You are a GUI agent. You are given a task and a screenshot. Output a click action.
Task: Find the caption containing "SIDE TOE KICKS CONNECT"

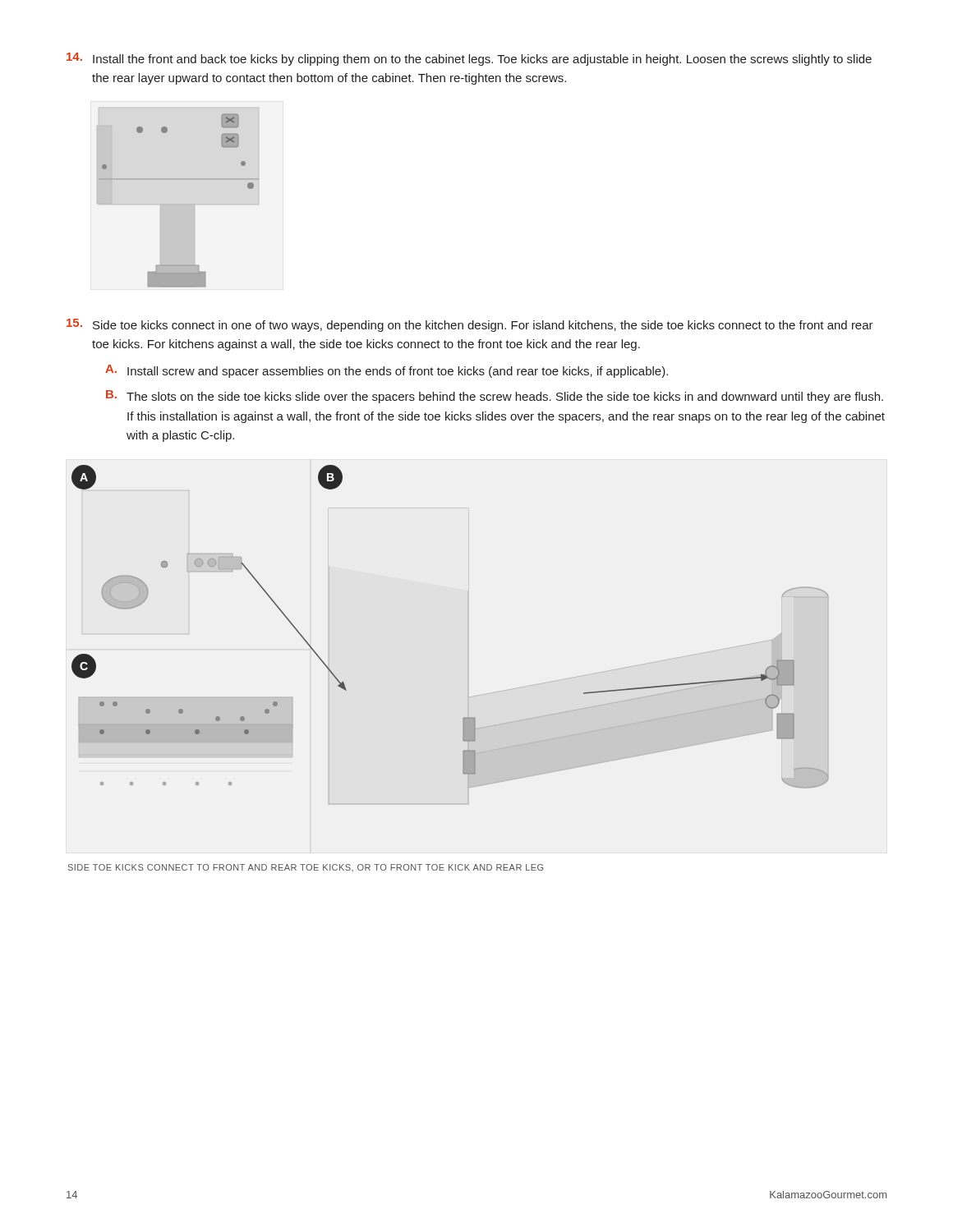point(306,867)
